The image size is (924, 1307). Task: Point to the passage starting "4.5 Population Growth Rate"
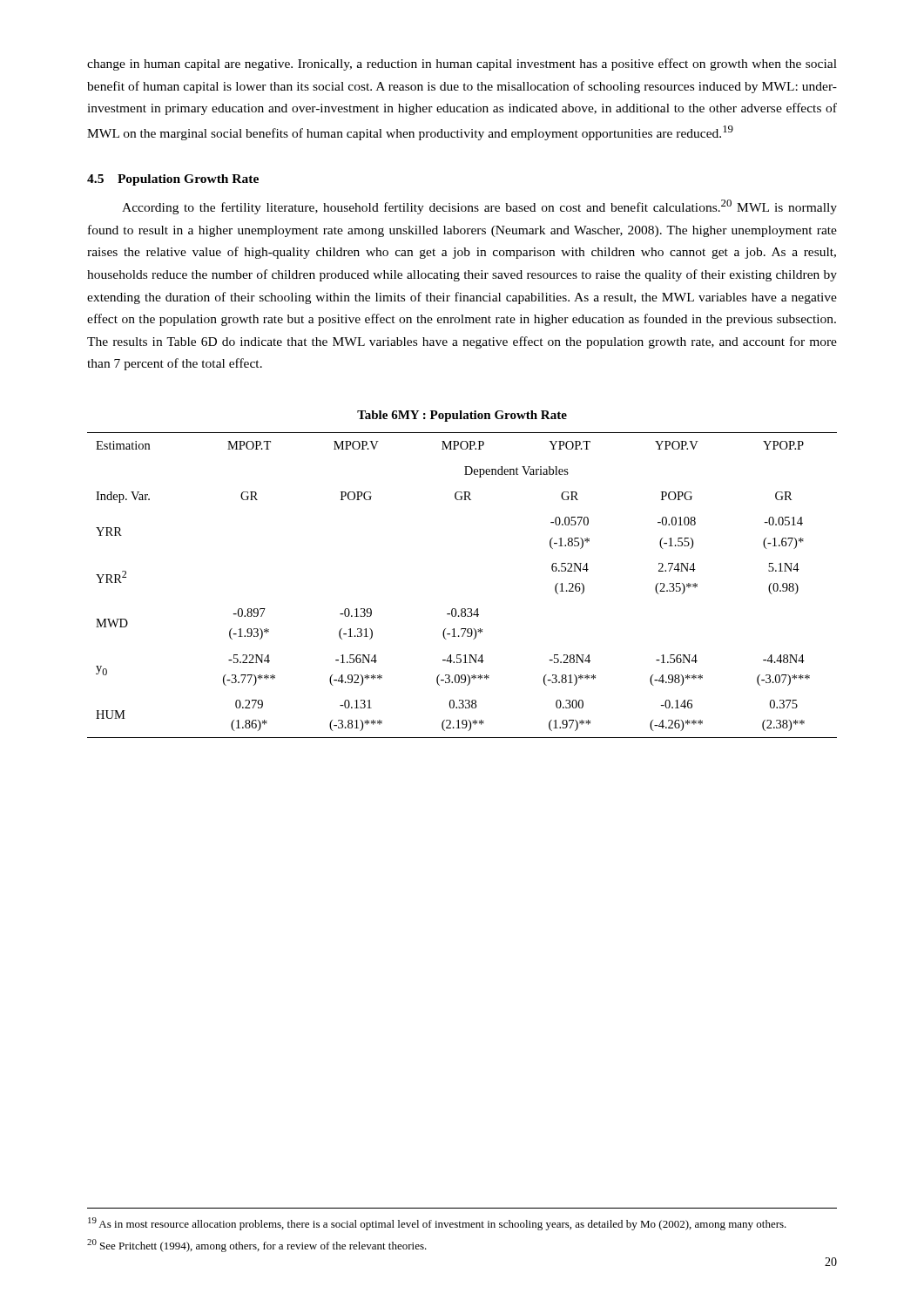pos(173,179)
